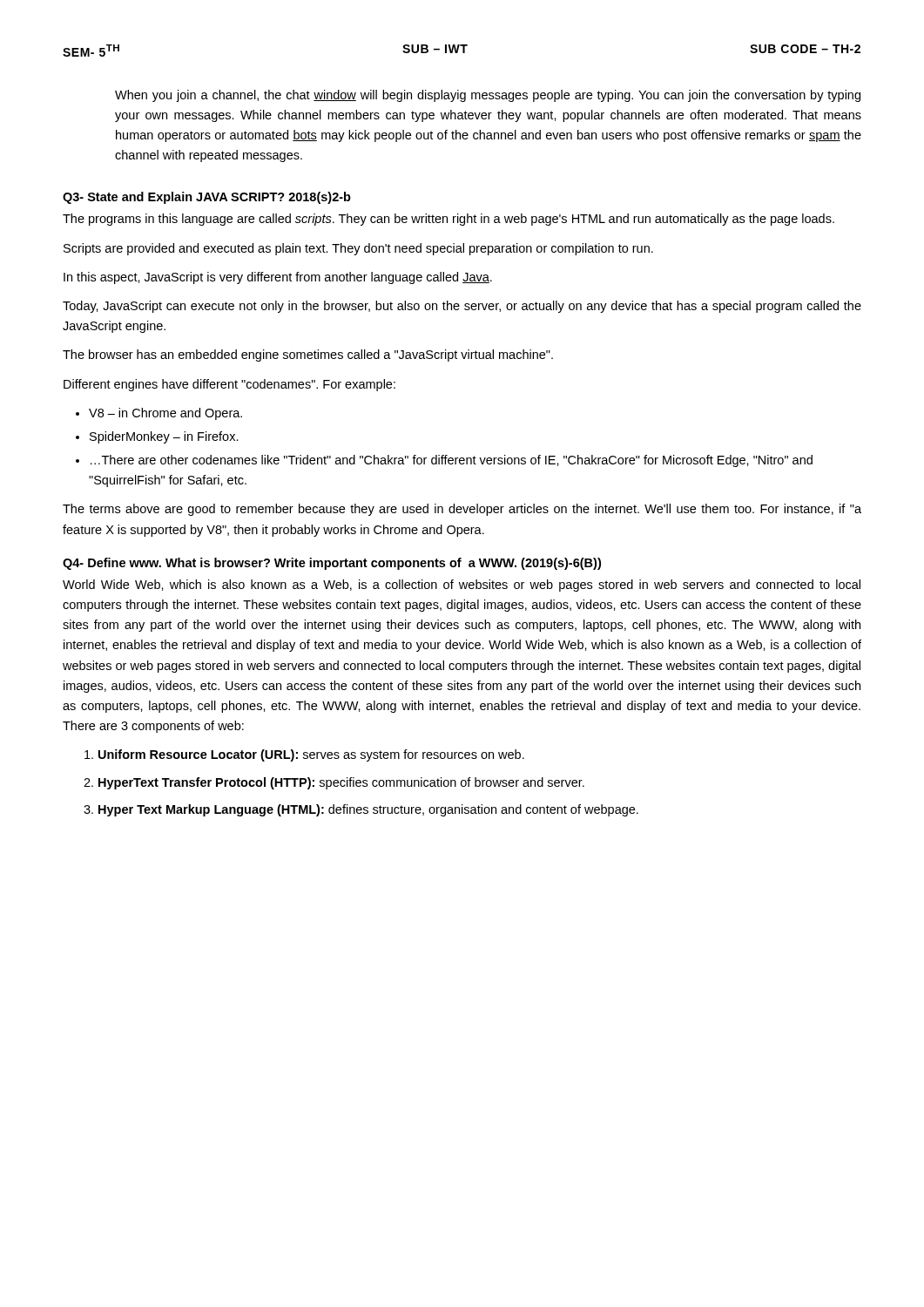Find the region starting "…There are other codenames like "Trident""
Viewport: 924px width, 1307px height.
451,470
